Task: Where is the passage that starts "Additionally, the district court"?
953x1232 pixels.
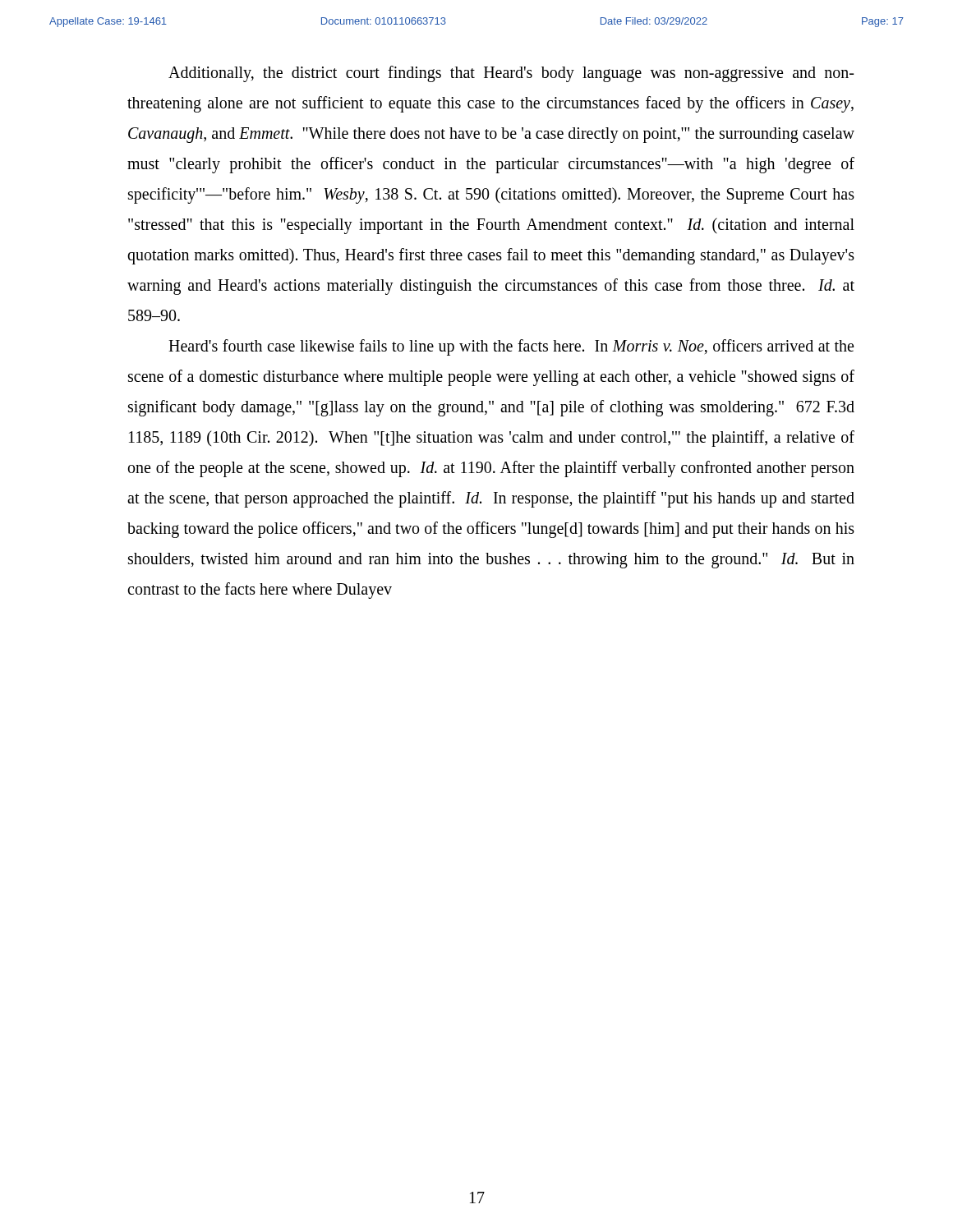Action: click(491, 331)
